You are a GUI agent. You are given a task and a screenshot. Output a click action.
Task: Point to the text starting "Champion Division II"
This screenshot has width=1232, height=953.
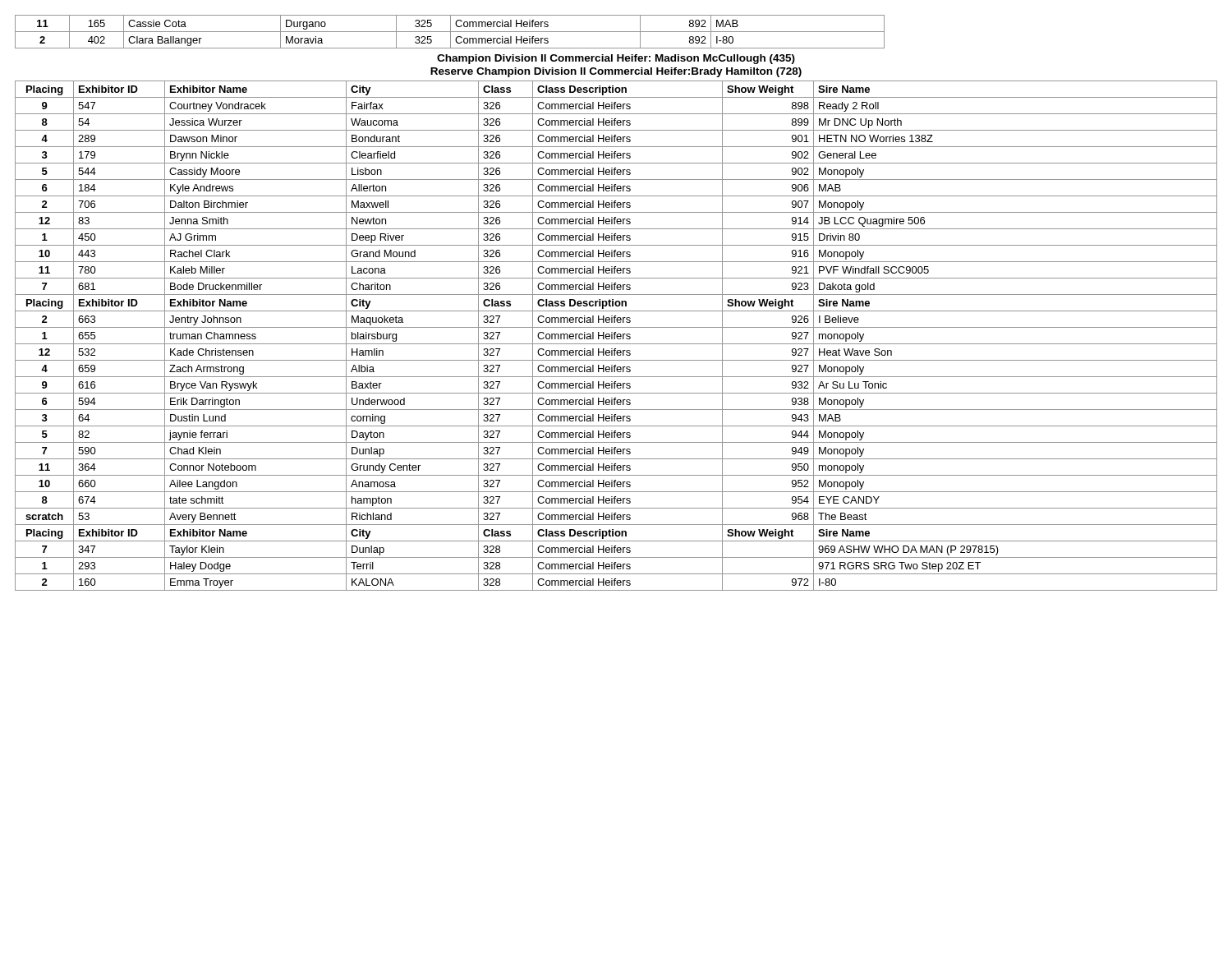click(616, 58)
